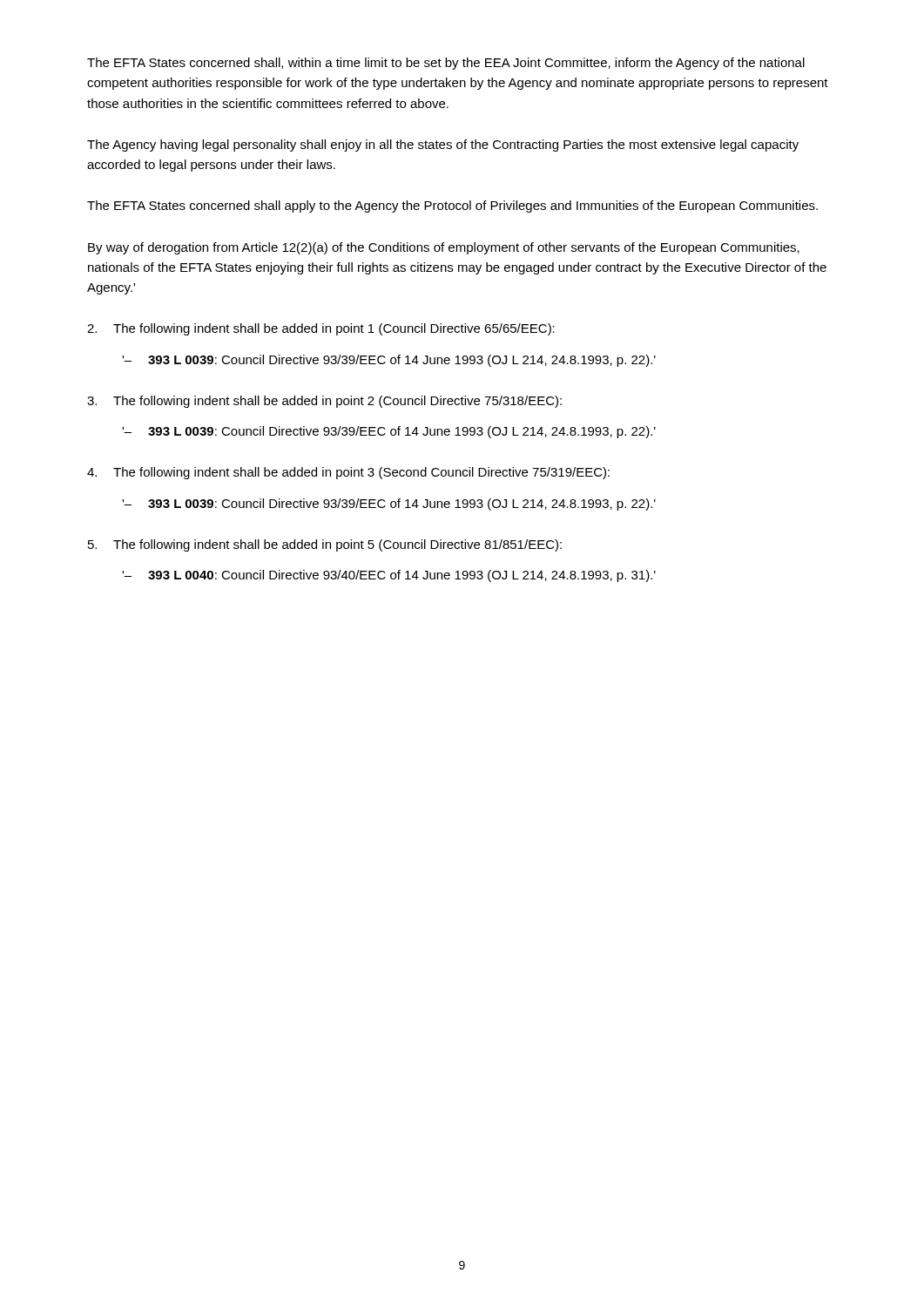The width and height of the screenshot is (924, 1307).
Task: Point to the text starting "2. The following indent shall be added in"
Action: coord(321,328)
